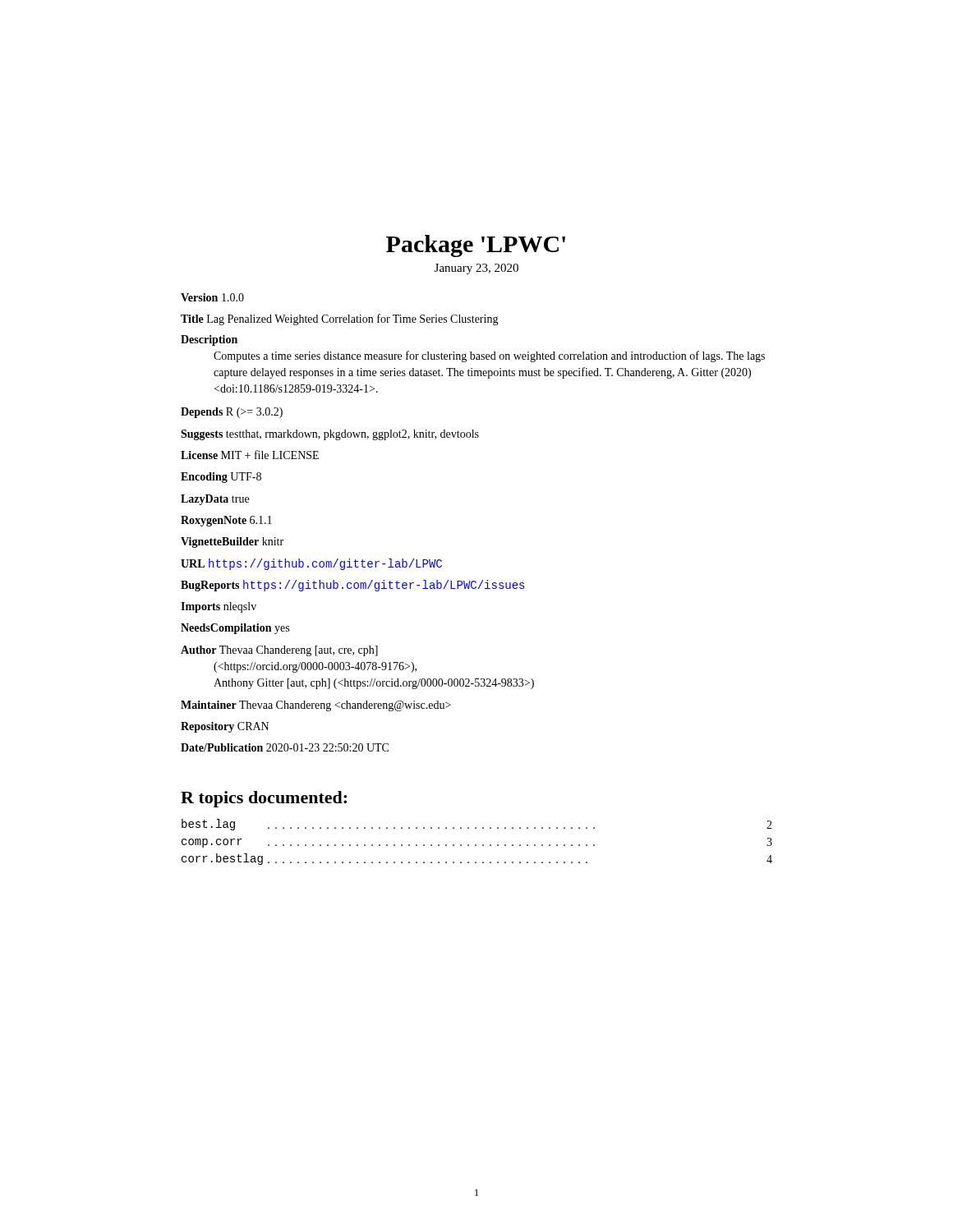Point to "Suggests testthat, rmarkdown, pkgdown, ggplot2, knitr, devtools"
This screenshot has width=953, height=1232.
tap(330, 434)
